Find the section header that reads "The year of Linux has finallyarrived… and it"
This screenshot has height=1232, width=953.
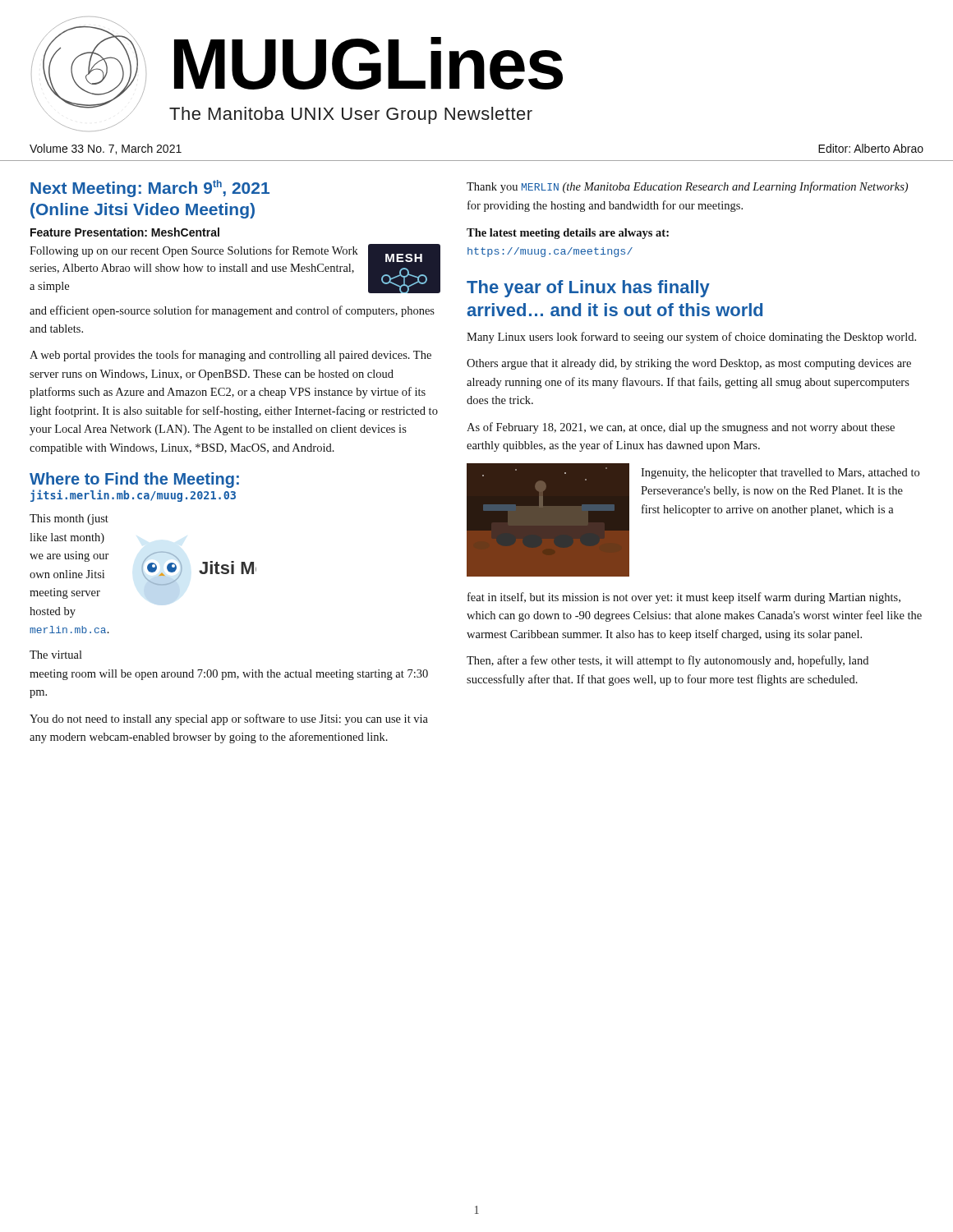(695, 299)
